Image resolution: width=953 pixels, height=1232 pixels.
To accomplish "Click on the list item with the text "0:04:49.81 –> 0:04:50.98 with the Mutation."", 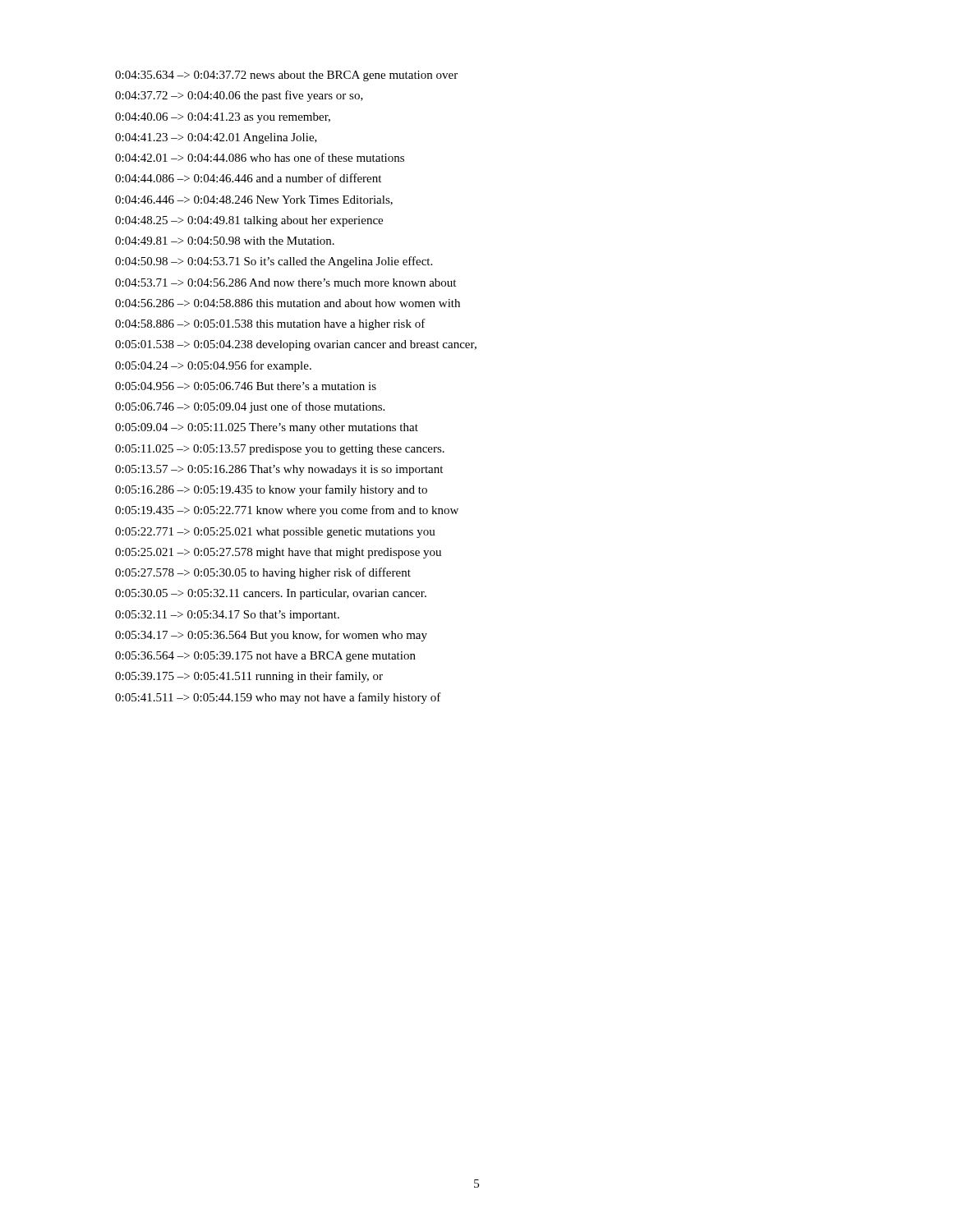I will [225, 241].
